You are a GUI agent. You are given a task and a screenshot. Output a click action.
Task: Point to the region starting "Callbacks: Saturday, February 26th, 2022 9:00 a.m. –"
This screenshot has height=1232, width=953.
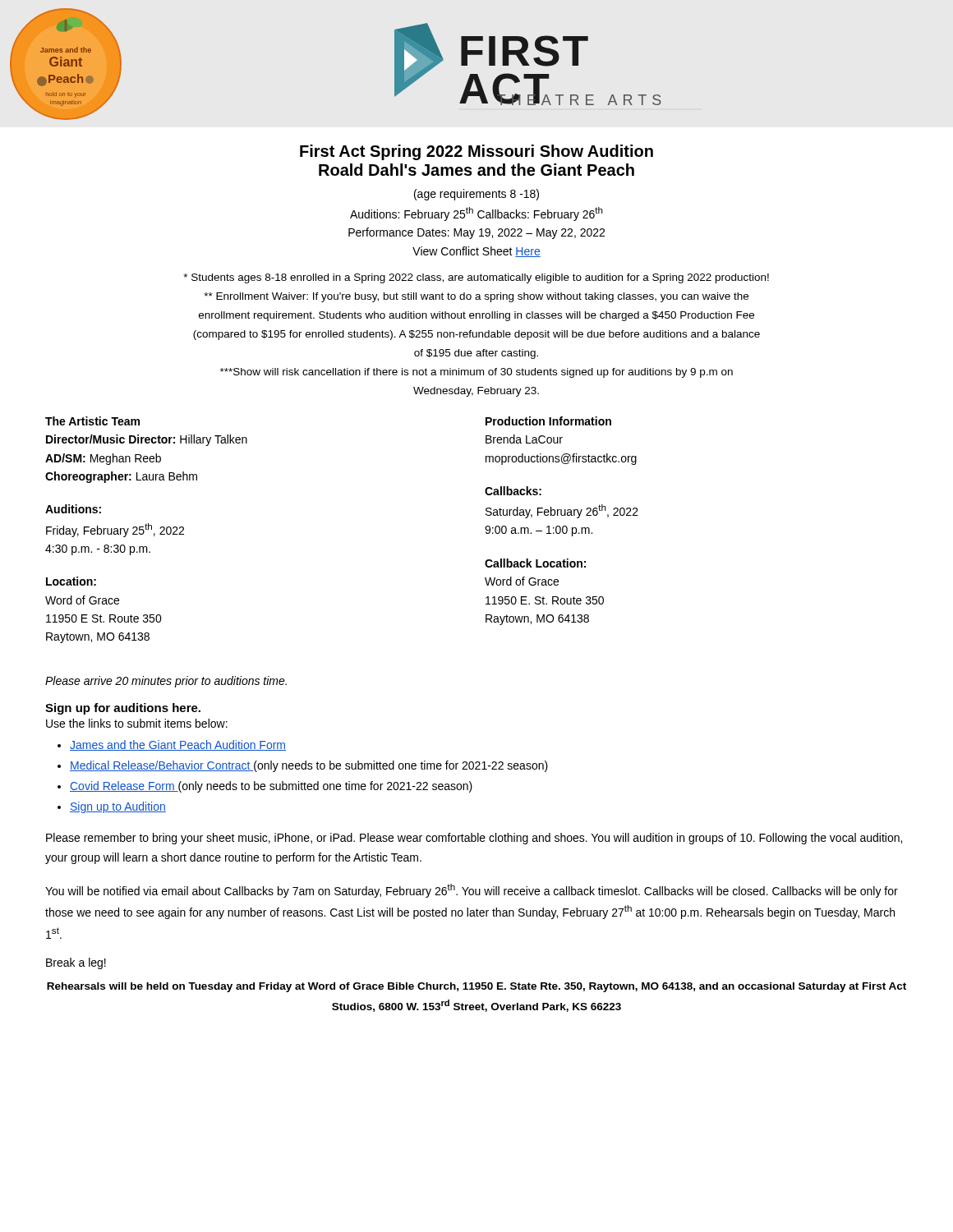pos(513,491)
